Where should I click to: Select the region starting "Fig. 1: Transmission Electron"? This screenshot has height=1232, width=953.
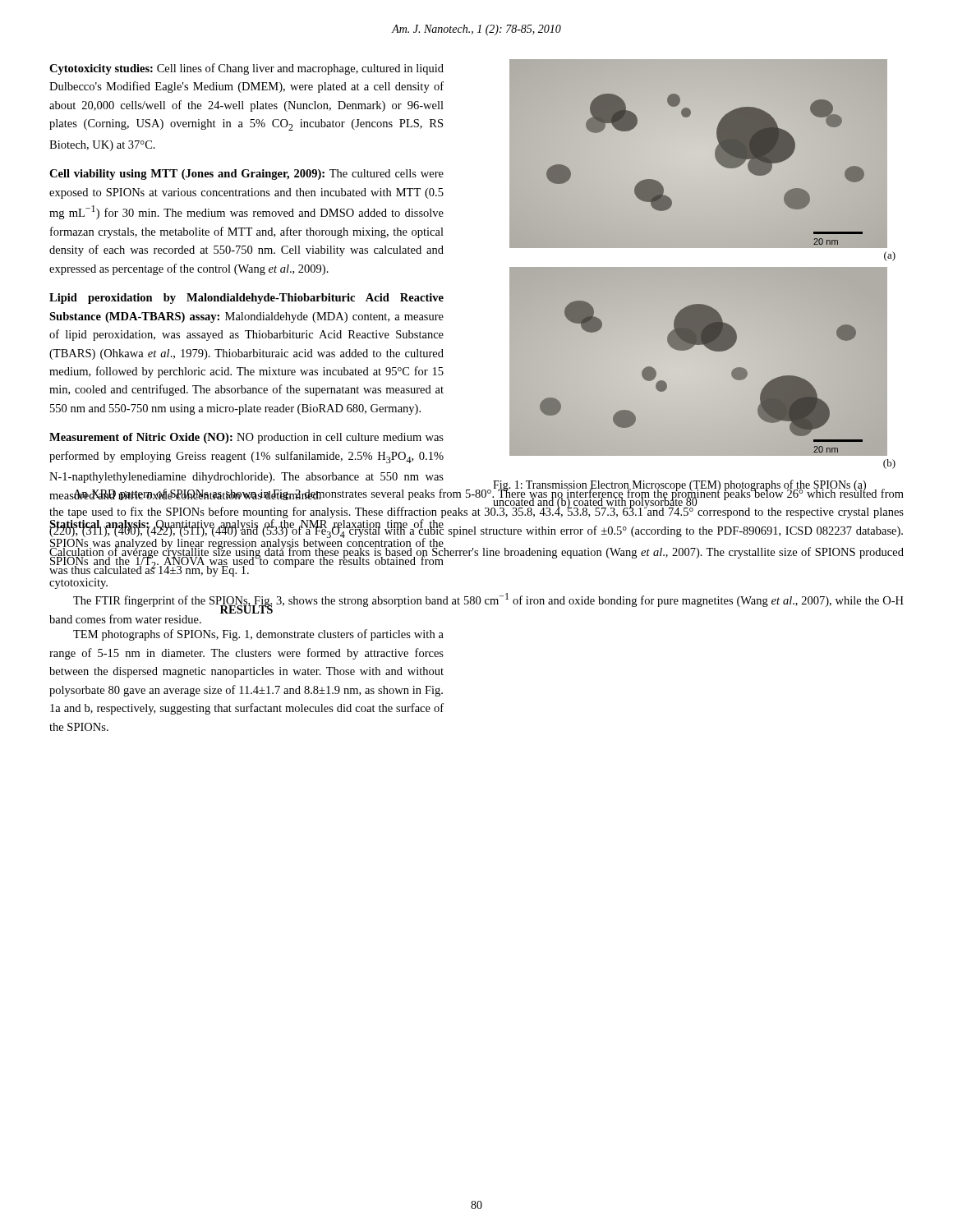coord(680,494)
